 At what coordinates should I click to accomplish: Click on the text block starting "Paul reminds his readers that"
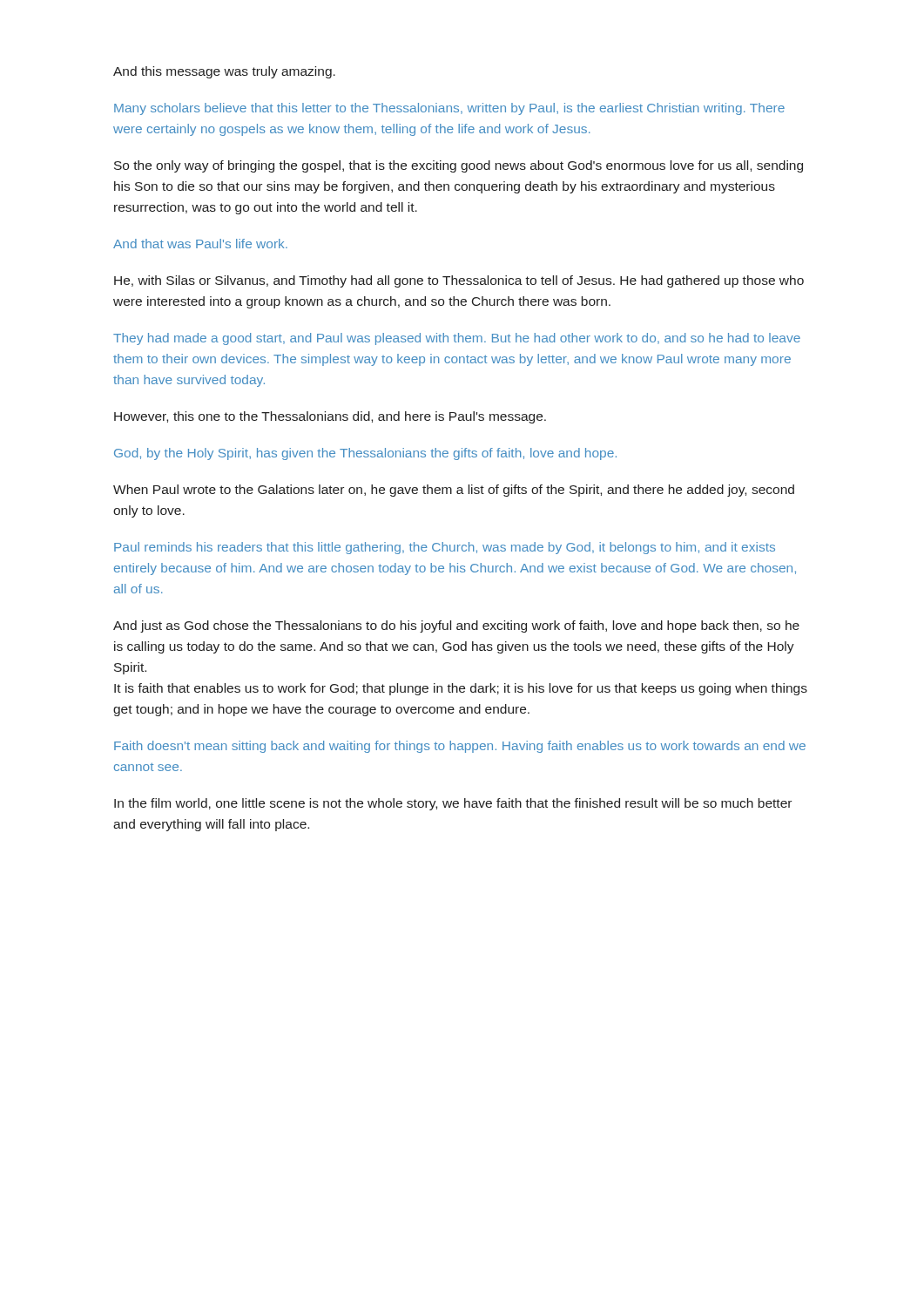click(462, 568)
